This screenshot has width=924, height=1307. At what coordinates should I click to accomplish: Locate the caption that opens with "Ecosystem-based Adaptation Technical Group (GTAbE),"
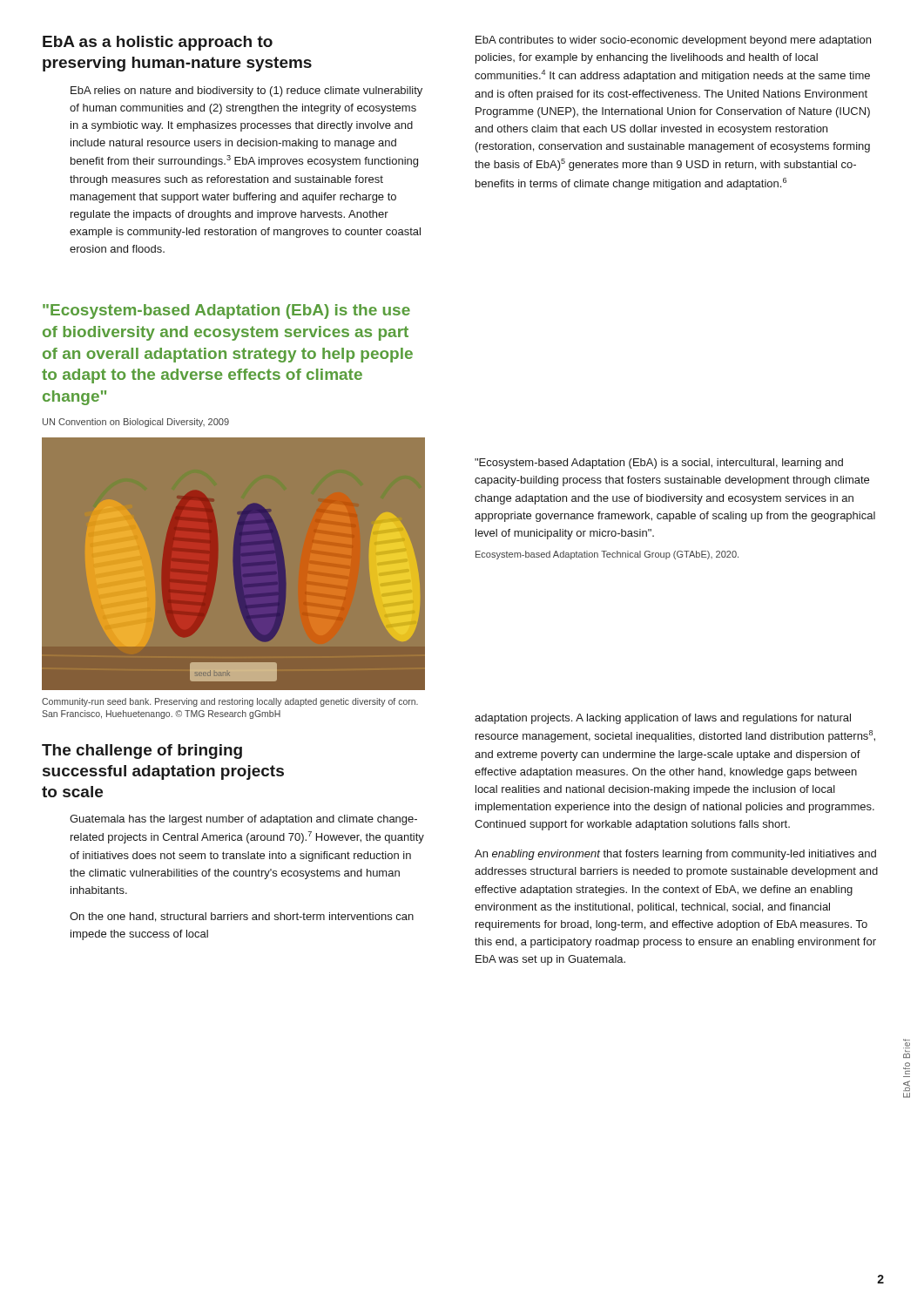click(678, 554)
